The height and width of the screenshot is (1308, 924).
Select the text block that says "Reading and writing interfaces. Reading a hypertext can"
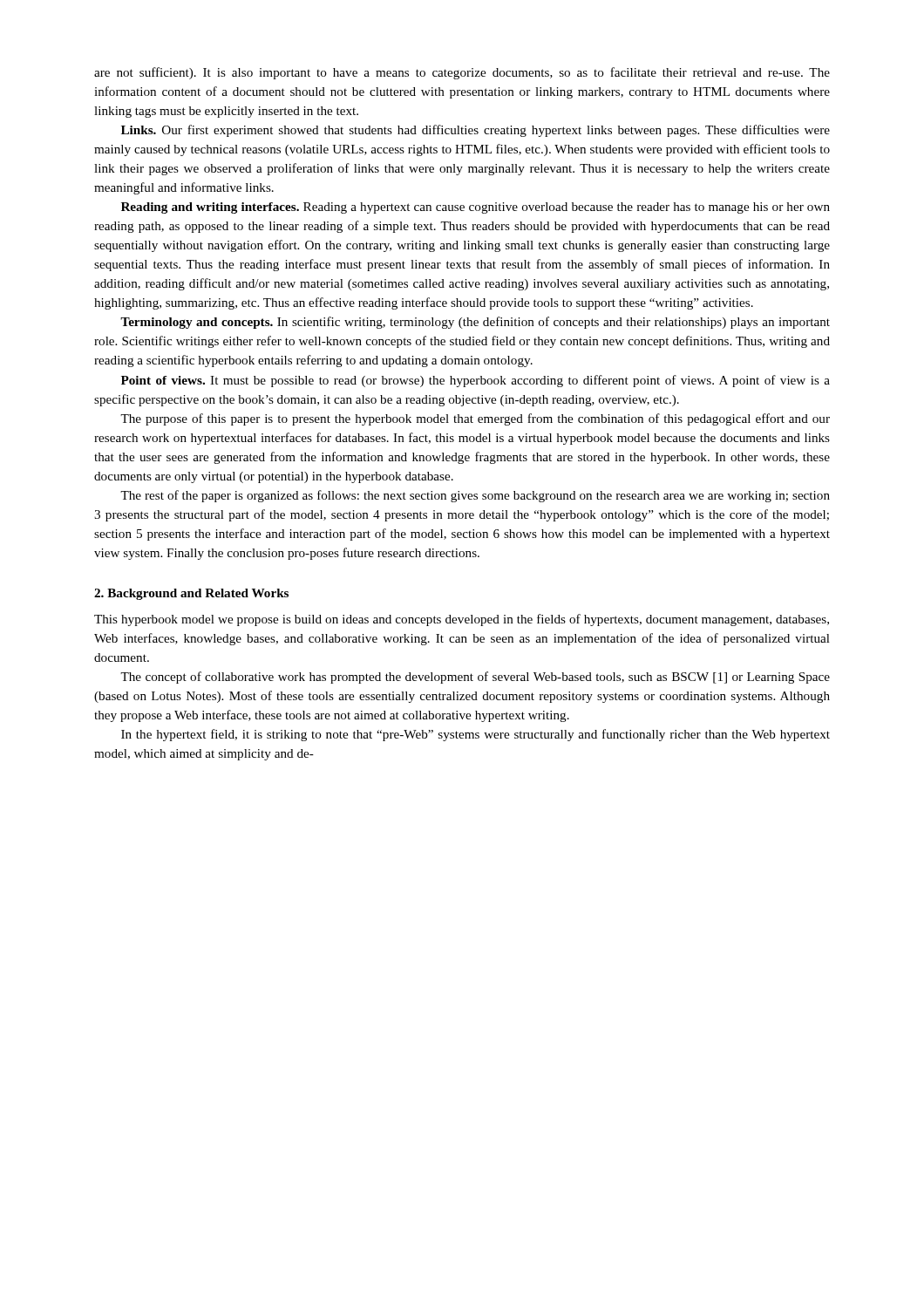point(462,255)
